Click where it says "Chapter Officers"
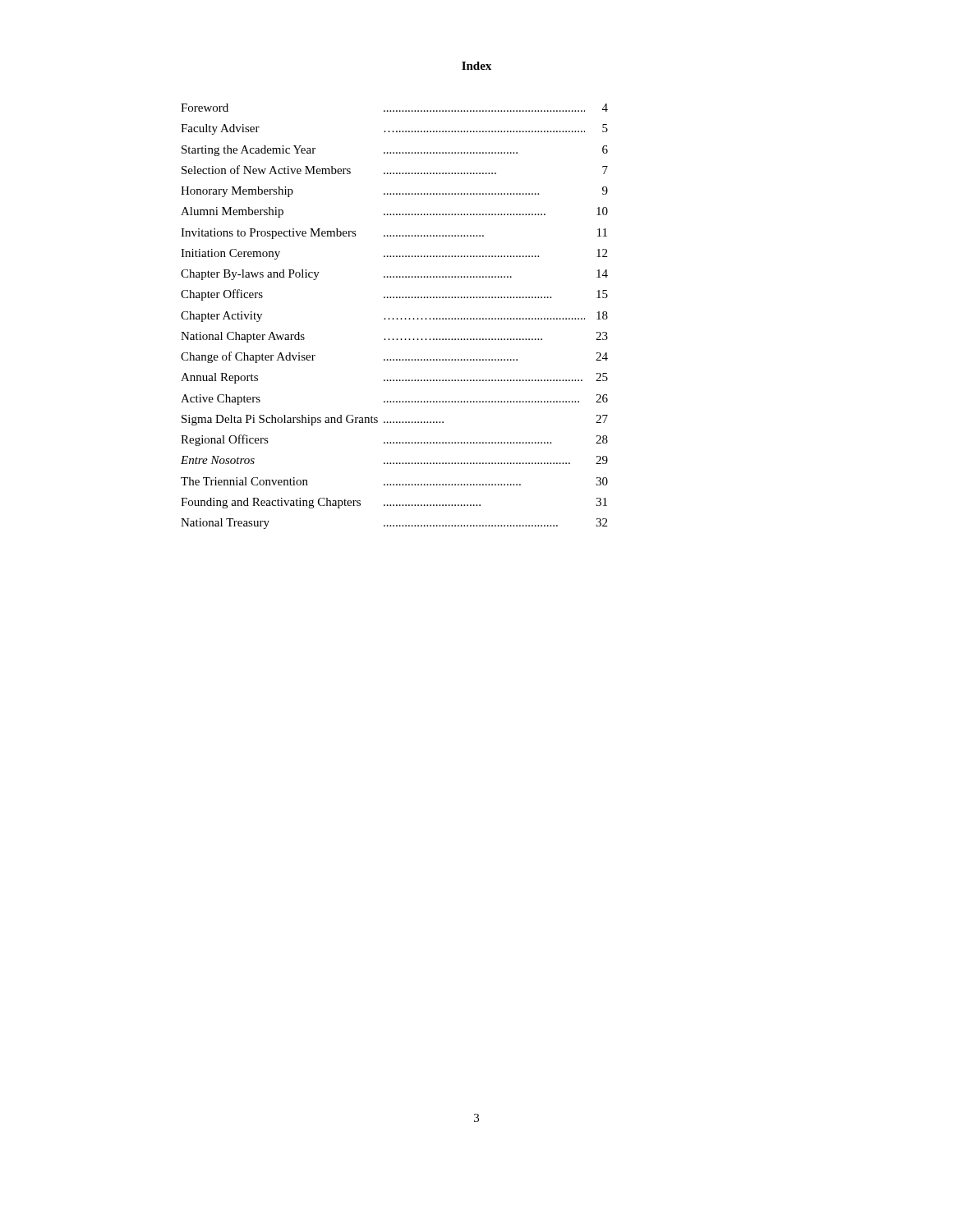 pyautogui.click(x=394, y=295)
